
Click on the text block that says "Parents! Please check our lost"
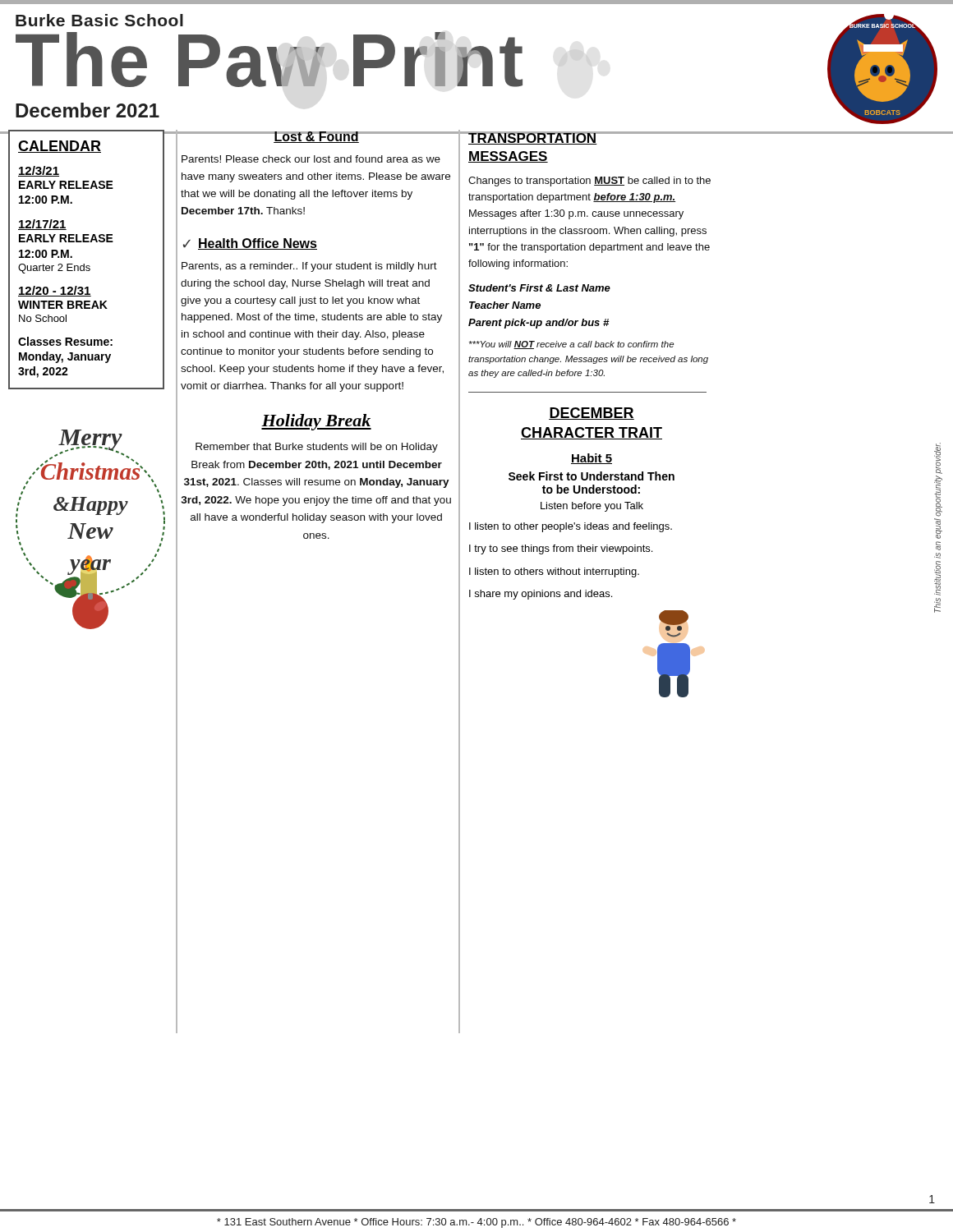[x=316, y=185]
